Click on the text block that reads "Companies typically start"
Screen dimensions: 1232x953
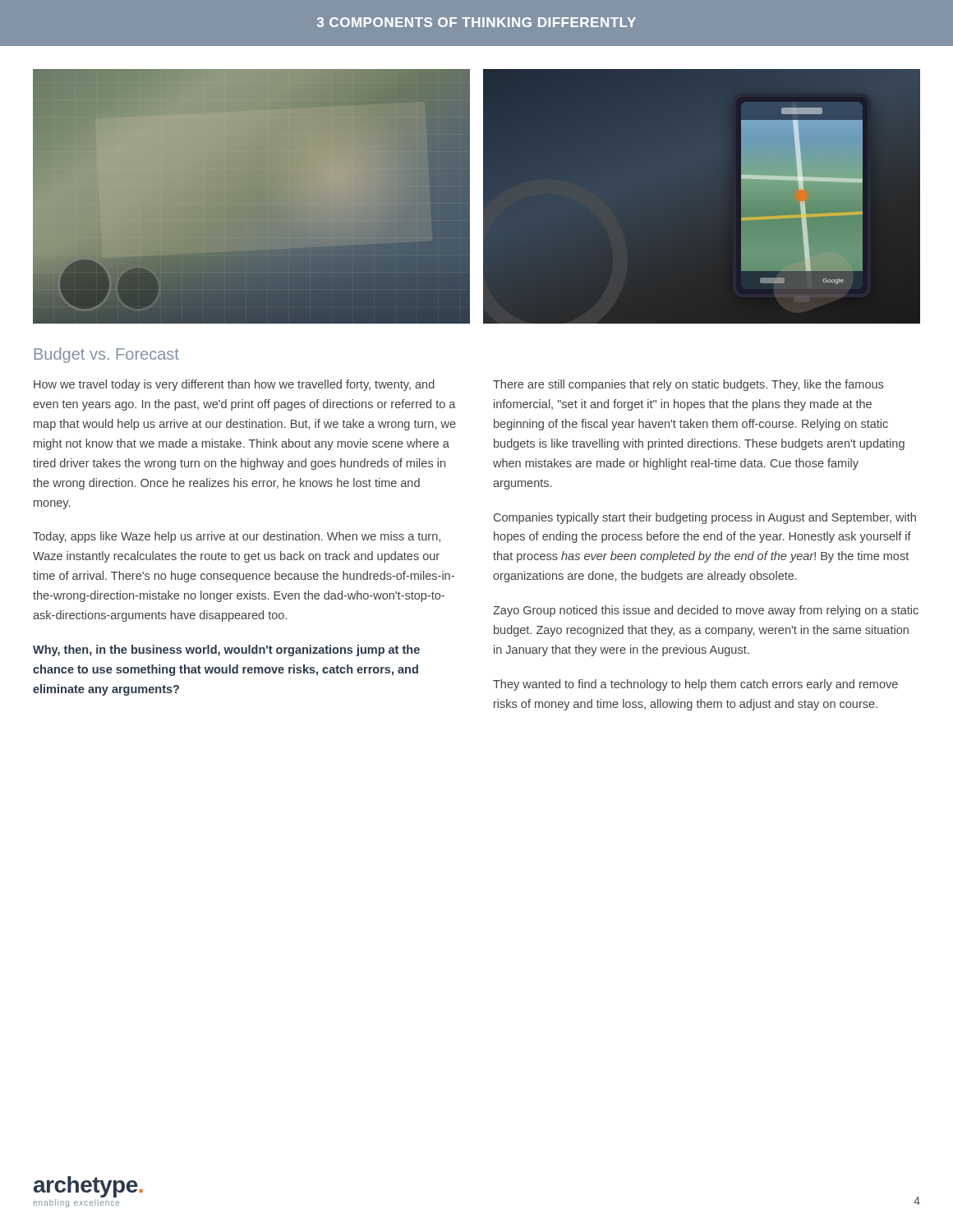coord(705,547)
